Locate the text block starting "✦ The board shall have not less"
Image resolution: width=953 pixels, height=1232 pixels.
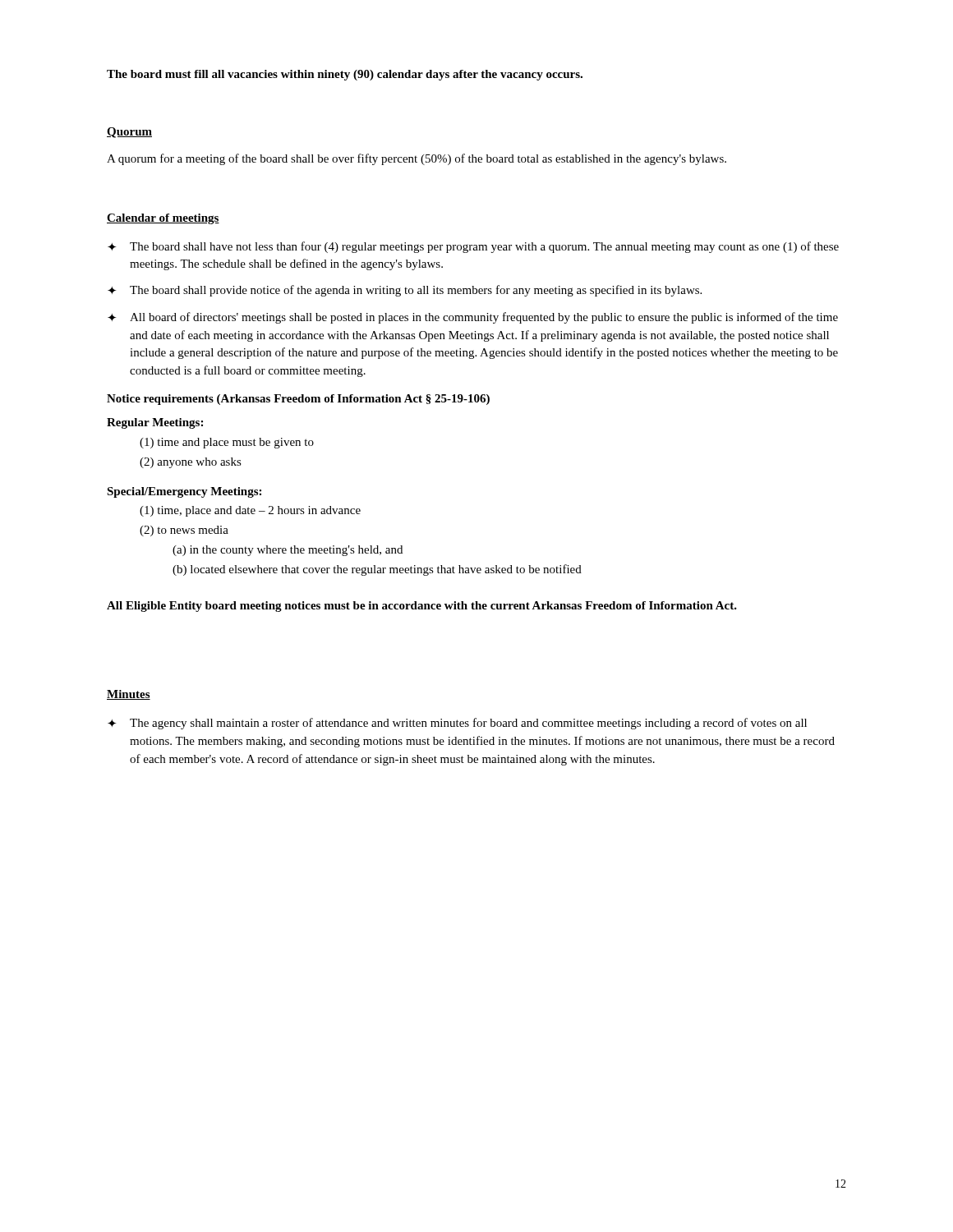476,256
